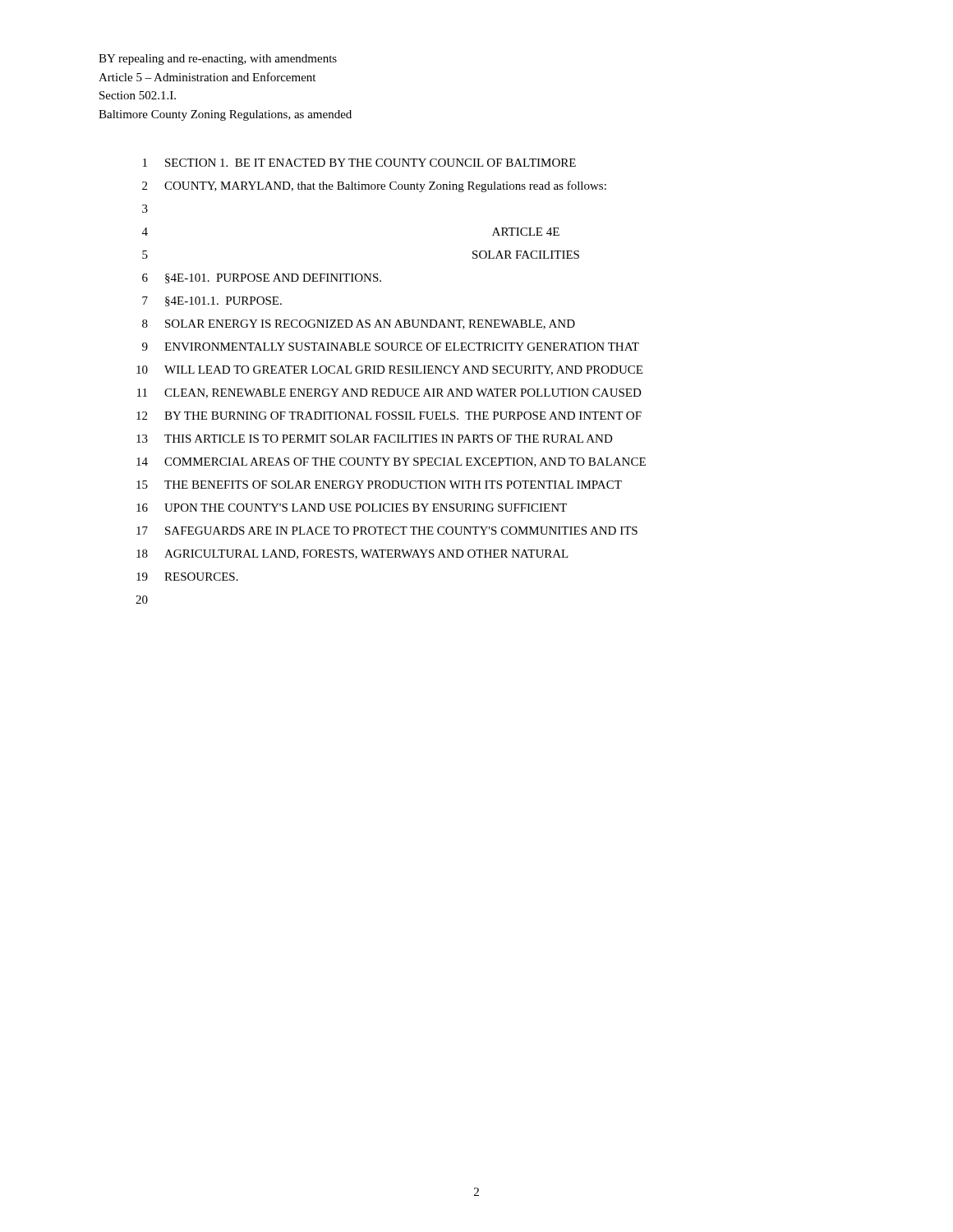Find the block on this page that starts "18 AGRICULTURAL LAND,"

click(x=493, y=554)
